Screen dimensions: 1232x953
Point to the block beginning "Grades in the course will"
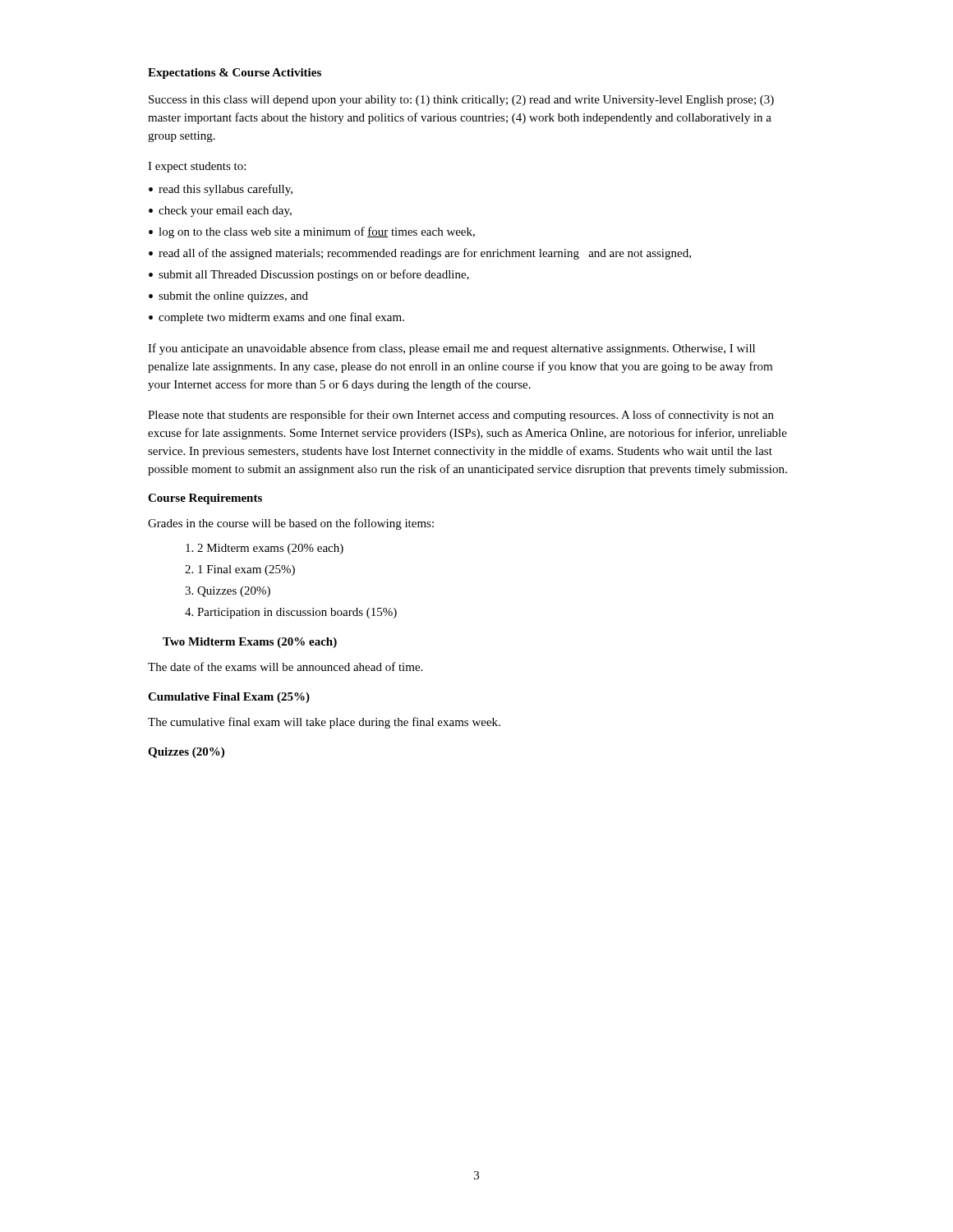click(x=291, y=523)
